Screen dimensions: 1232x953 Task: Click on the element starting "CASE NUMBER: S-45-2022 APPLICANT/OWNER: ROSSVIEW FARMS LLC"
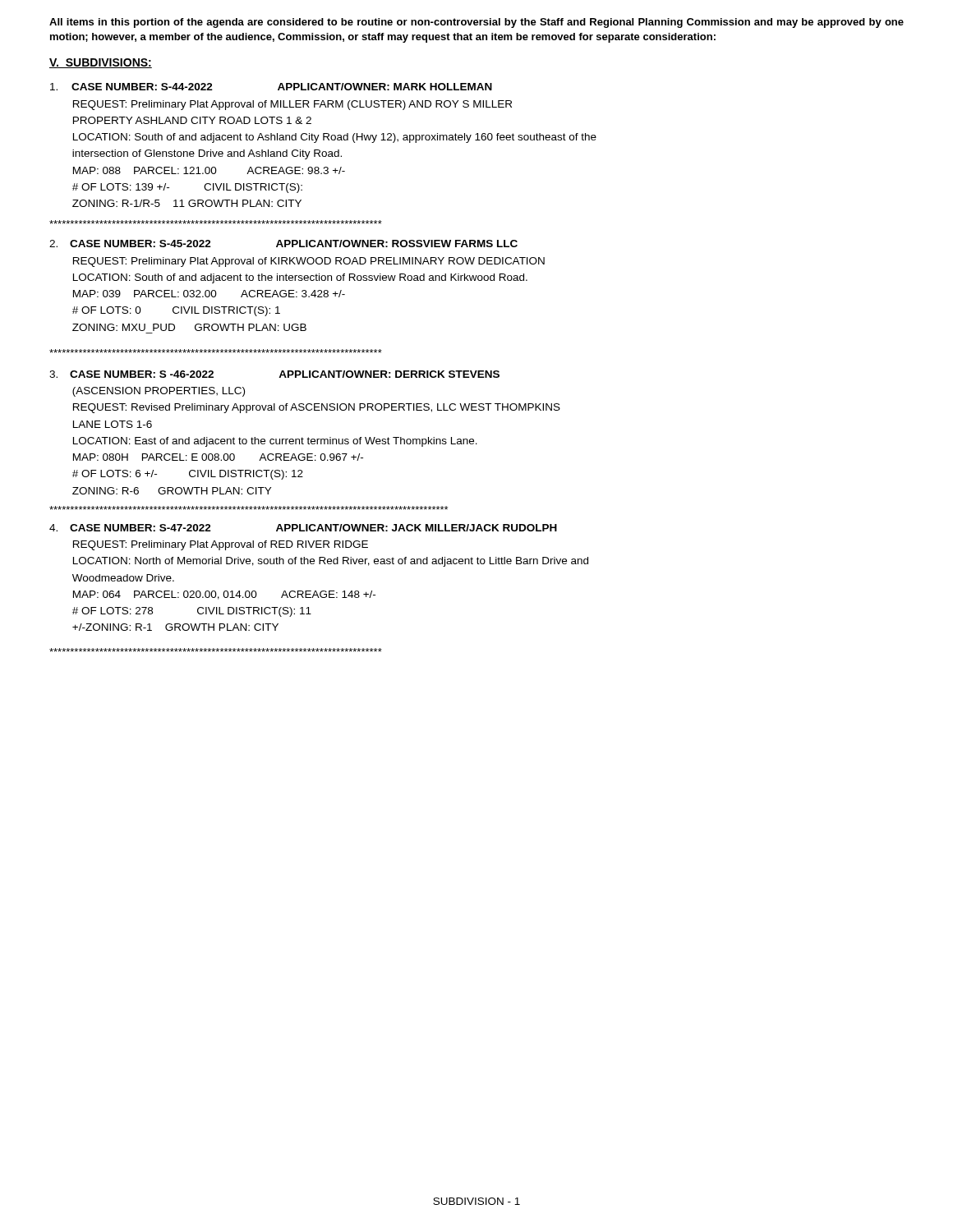297,285
